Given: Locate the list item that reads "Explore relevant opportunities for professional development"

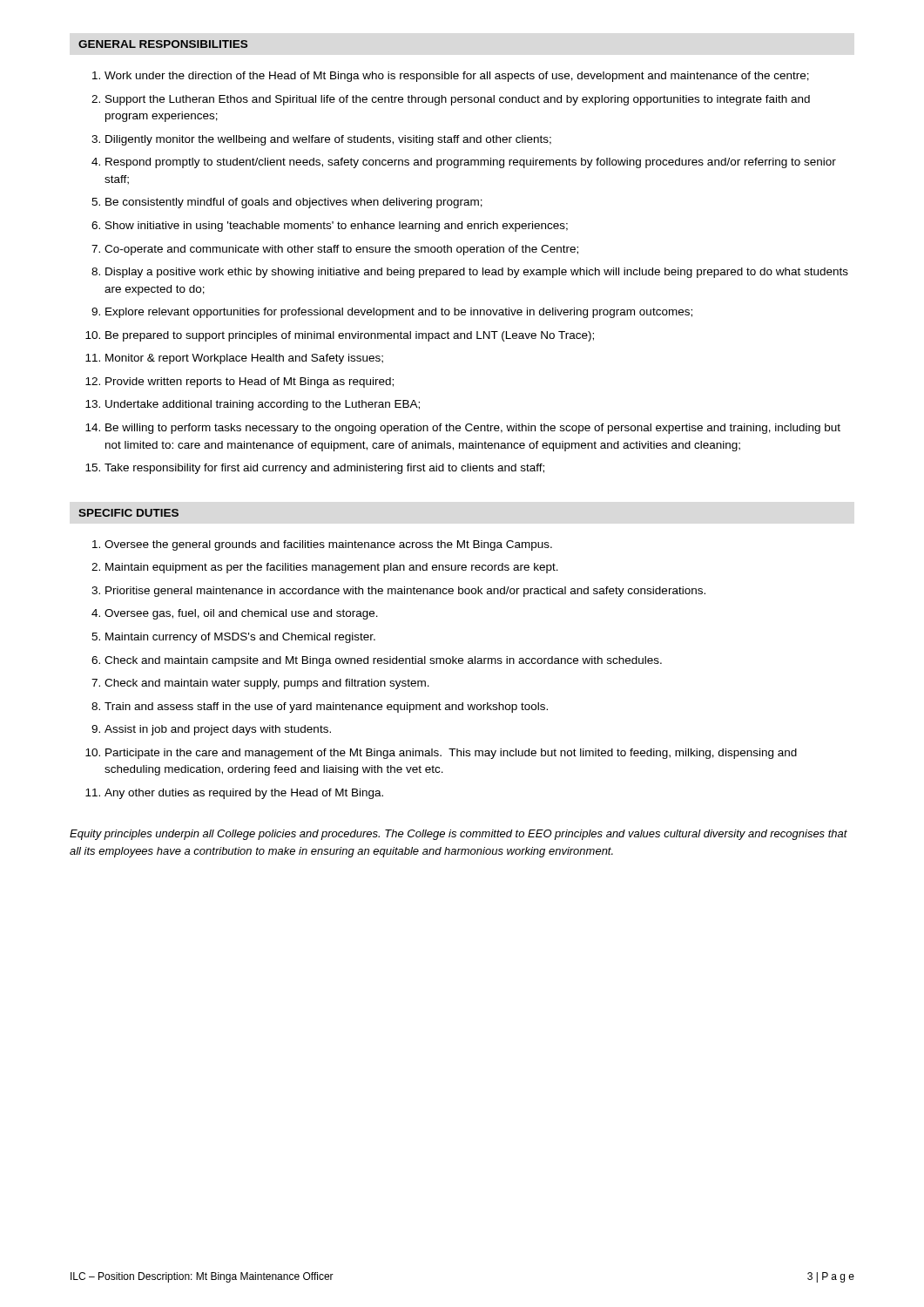Looking at the screenshot, I should coord(479,312).
